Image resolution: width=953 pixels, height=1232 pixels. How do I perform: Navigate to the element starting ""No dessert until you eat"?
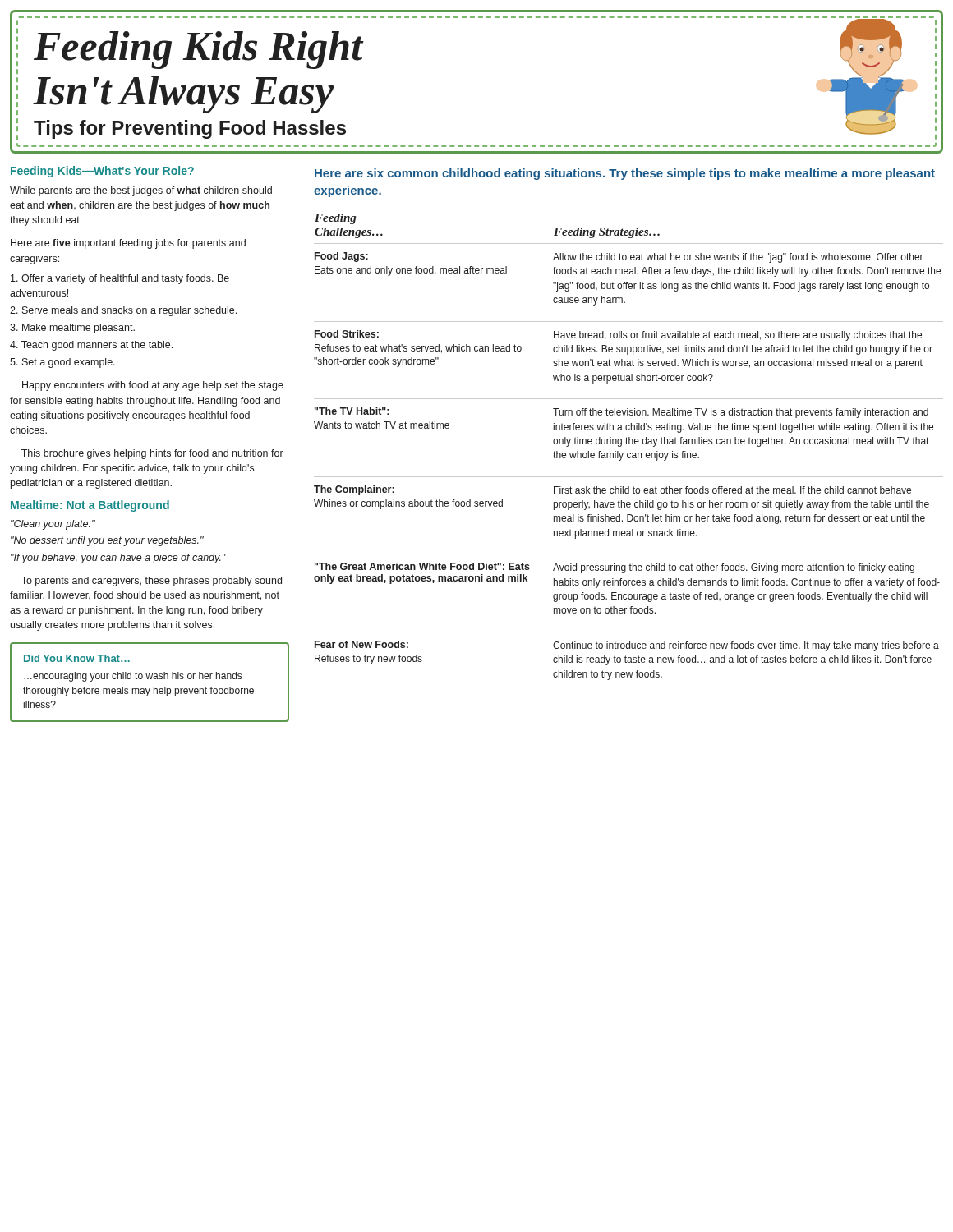(x=107, y=541)
